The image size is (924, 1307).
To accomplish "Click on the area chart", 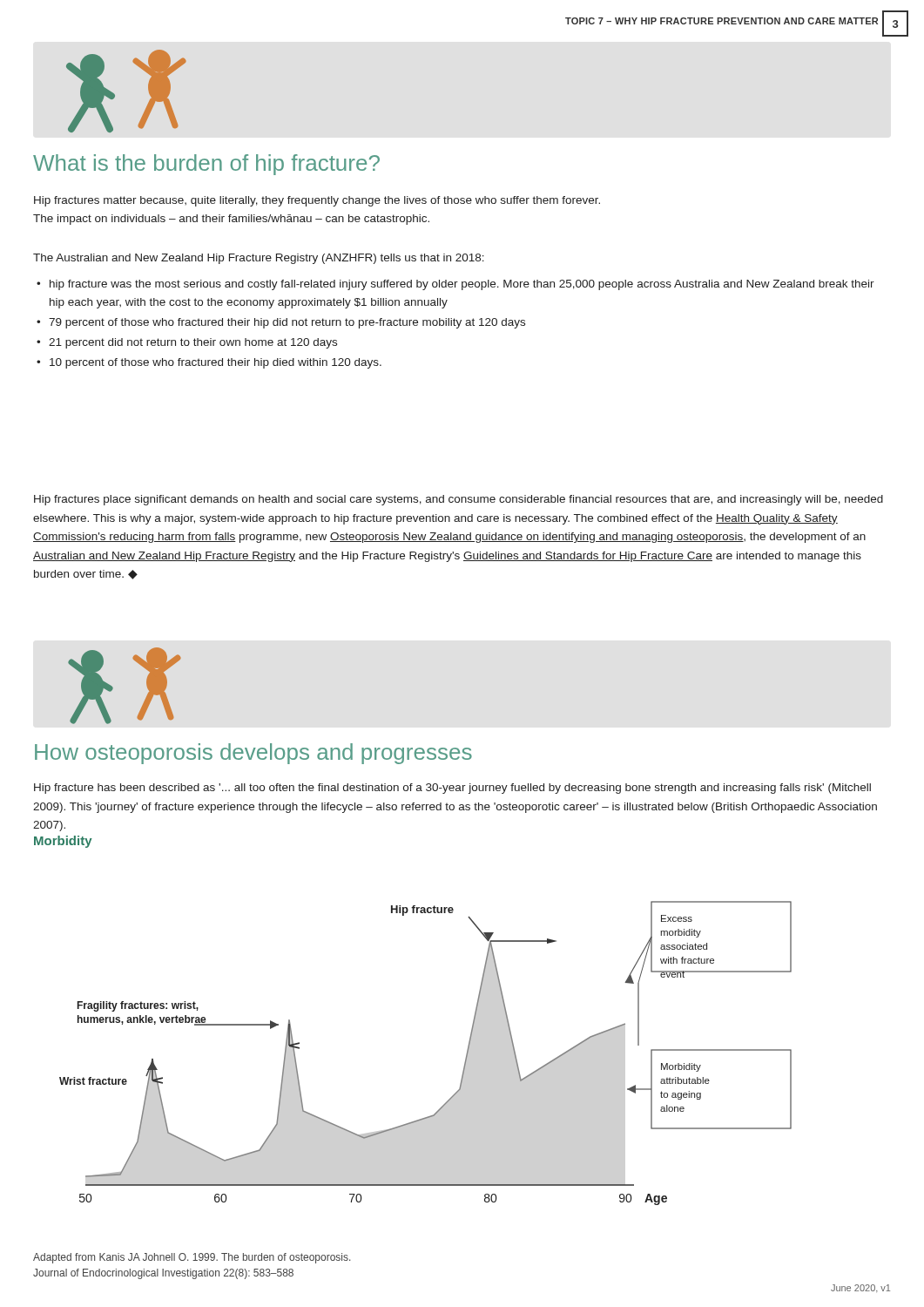I will [x=462, y=1041].
